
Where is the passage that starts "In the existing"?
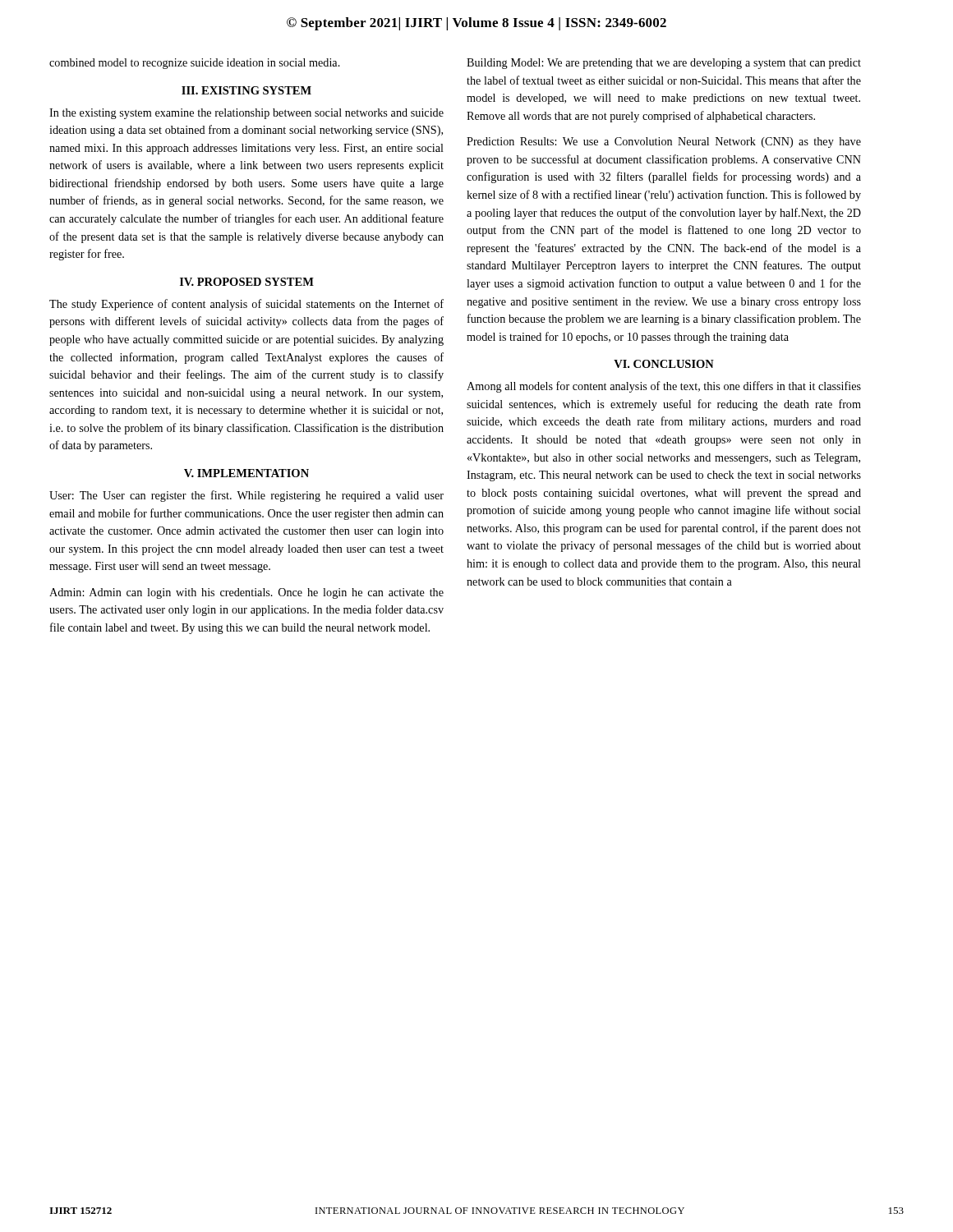tap(246, 183)
